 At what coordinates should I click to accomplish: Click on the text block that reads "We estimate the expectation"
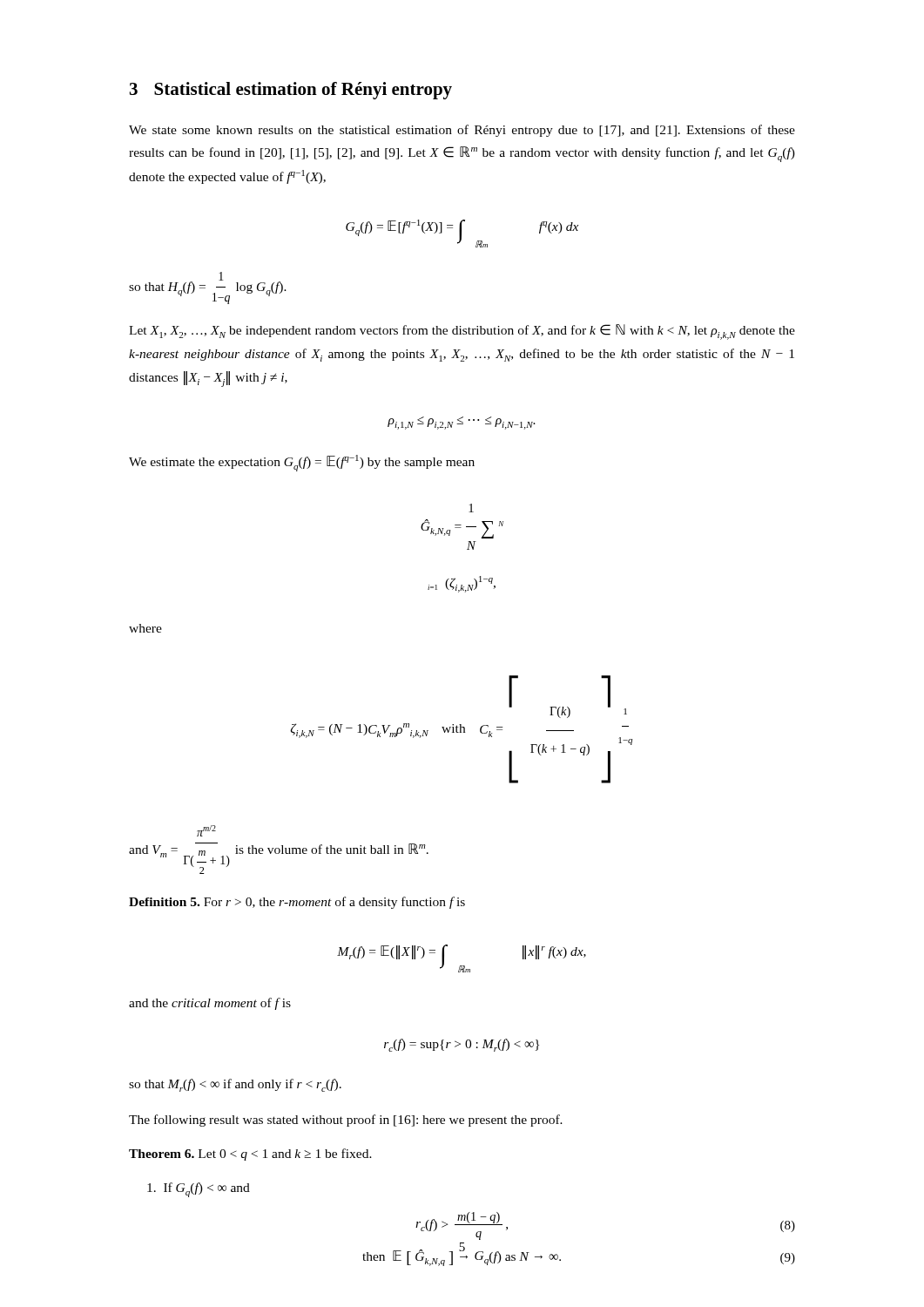[x=462, y=462]
